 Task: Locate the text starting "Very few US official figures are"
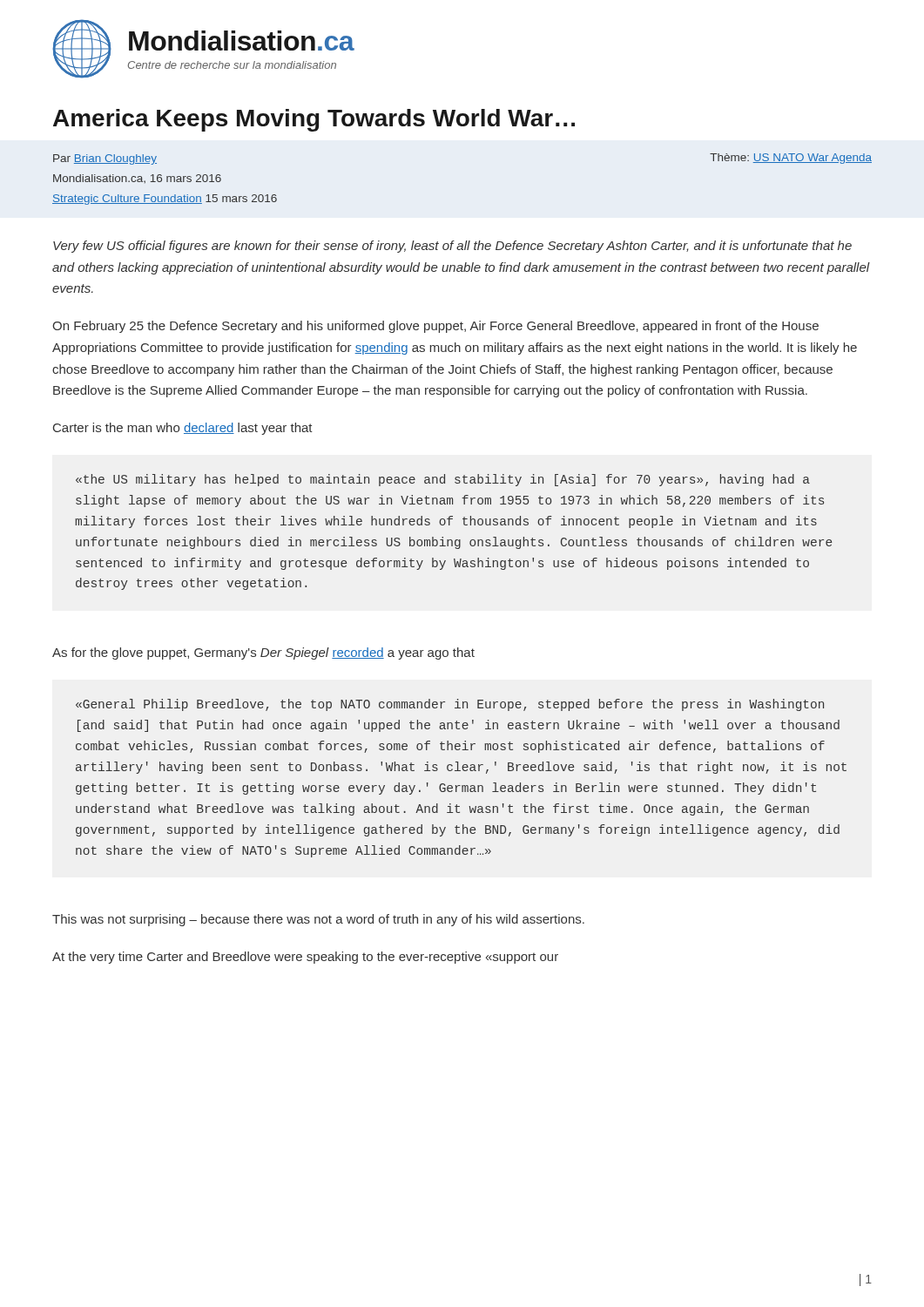coord(462,267)
